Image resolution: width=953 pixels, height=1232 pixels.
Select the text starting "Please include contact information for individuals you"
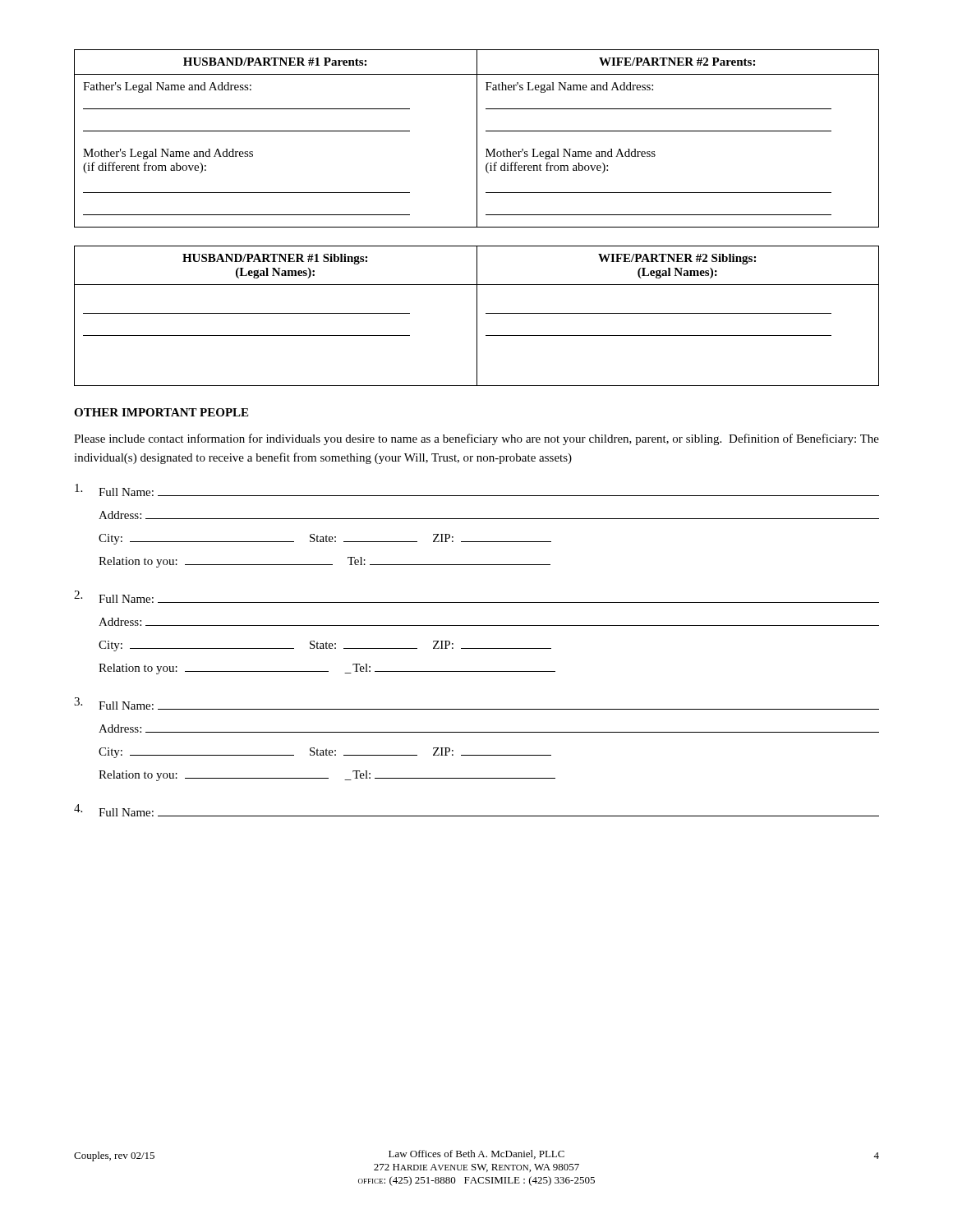(476, 448)
